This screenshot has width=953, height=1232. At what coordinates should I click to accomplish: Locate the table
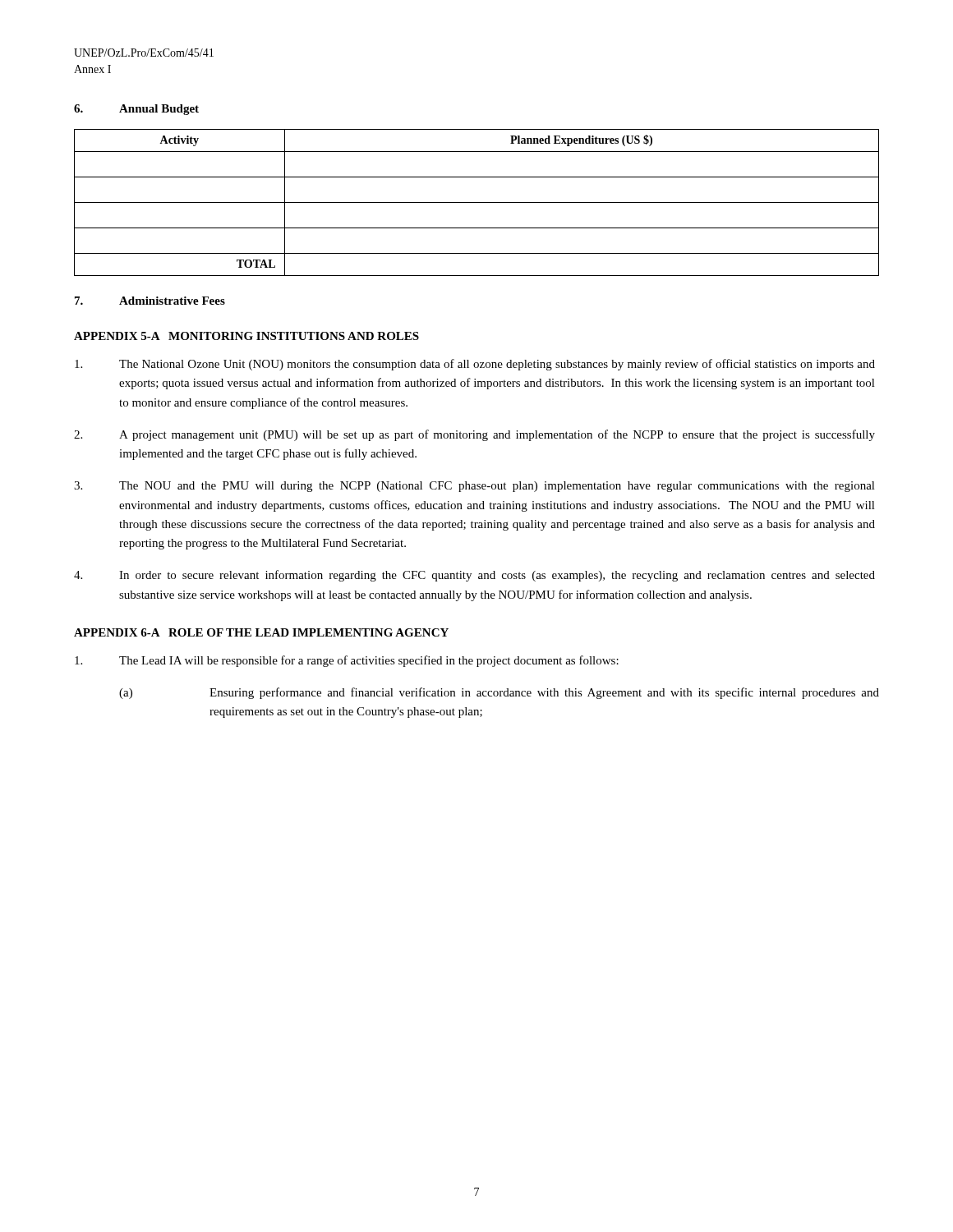coord(476,203)
